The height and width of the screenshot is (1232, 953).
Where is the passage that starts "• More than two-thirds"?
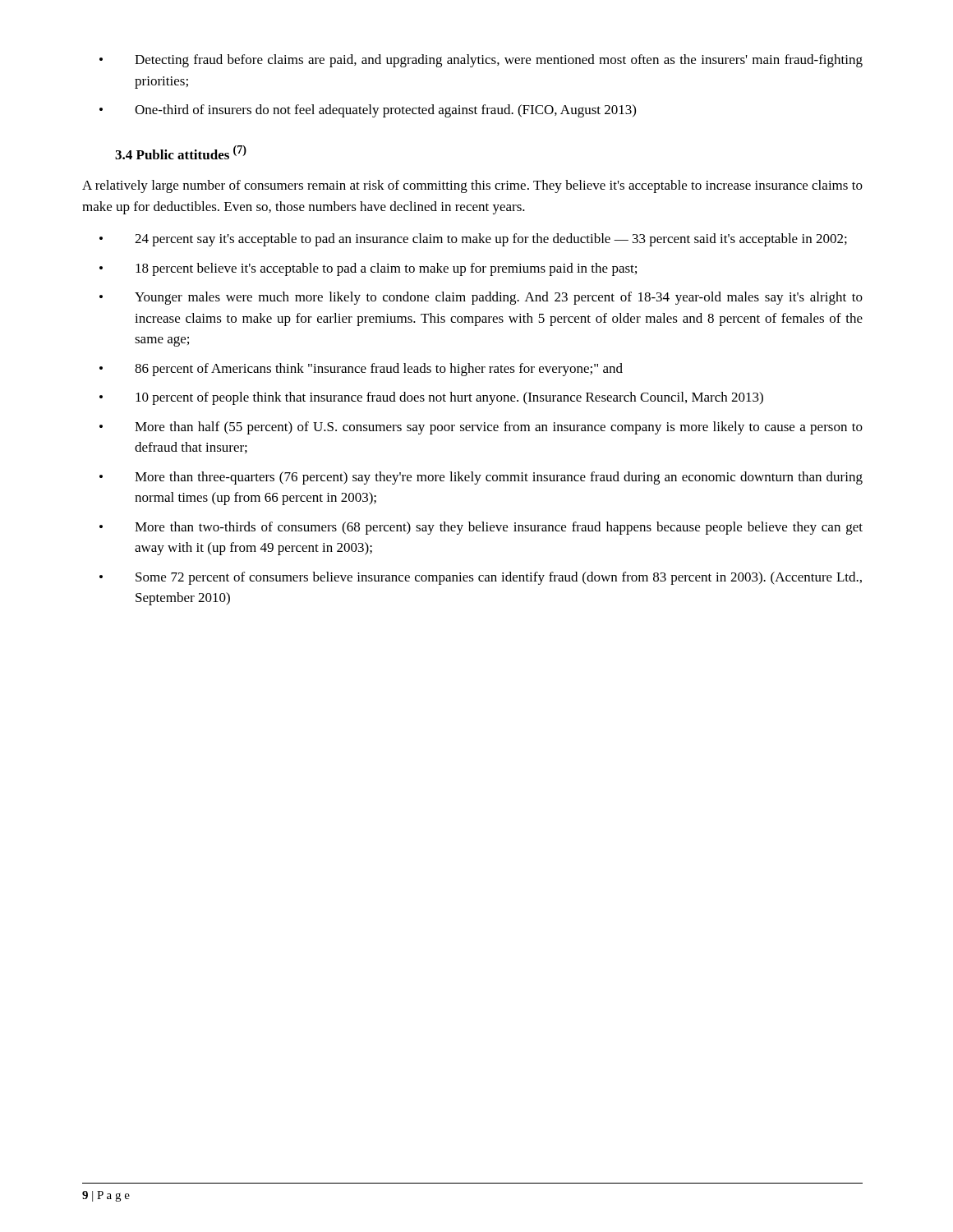472,537
